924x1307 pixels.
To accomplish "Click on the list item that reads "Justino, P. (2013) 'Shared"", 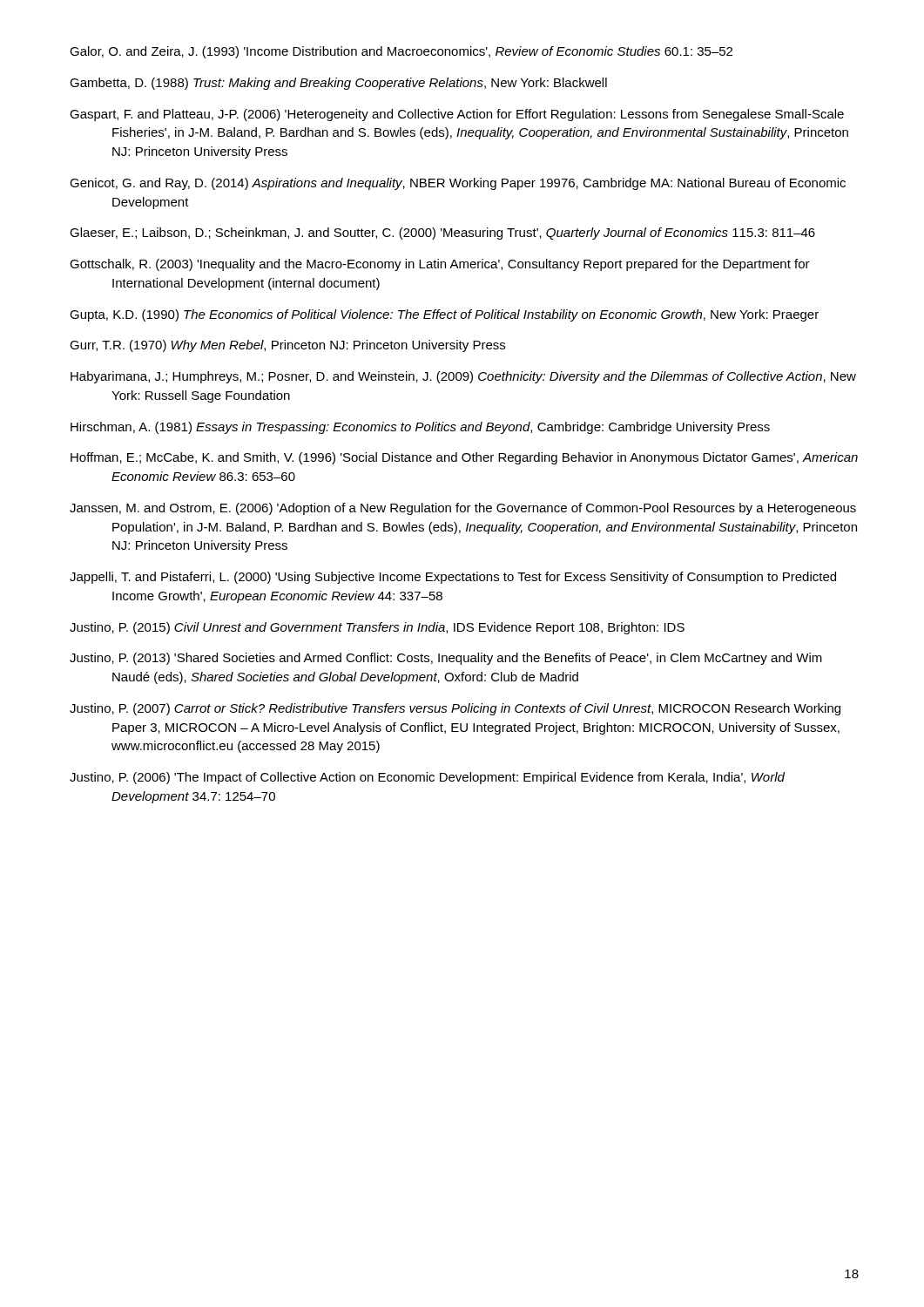I will coord(446,667).
